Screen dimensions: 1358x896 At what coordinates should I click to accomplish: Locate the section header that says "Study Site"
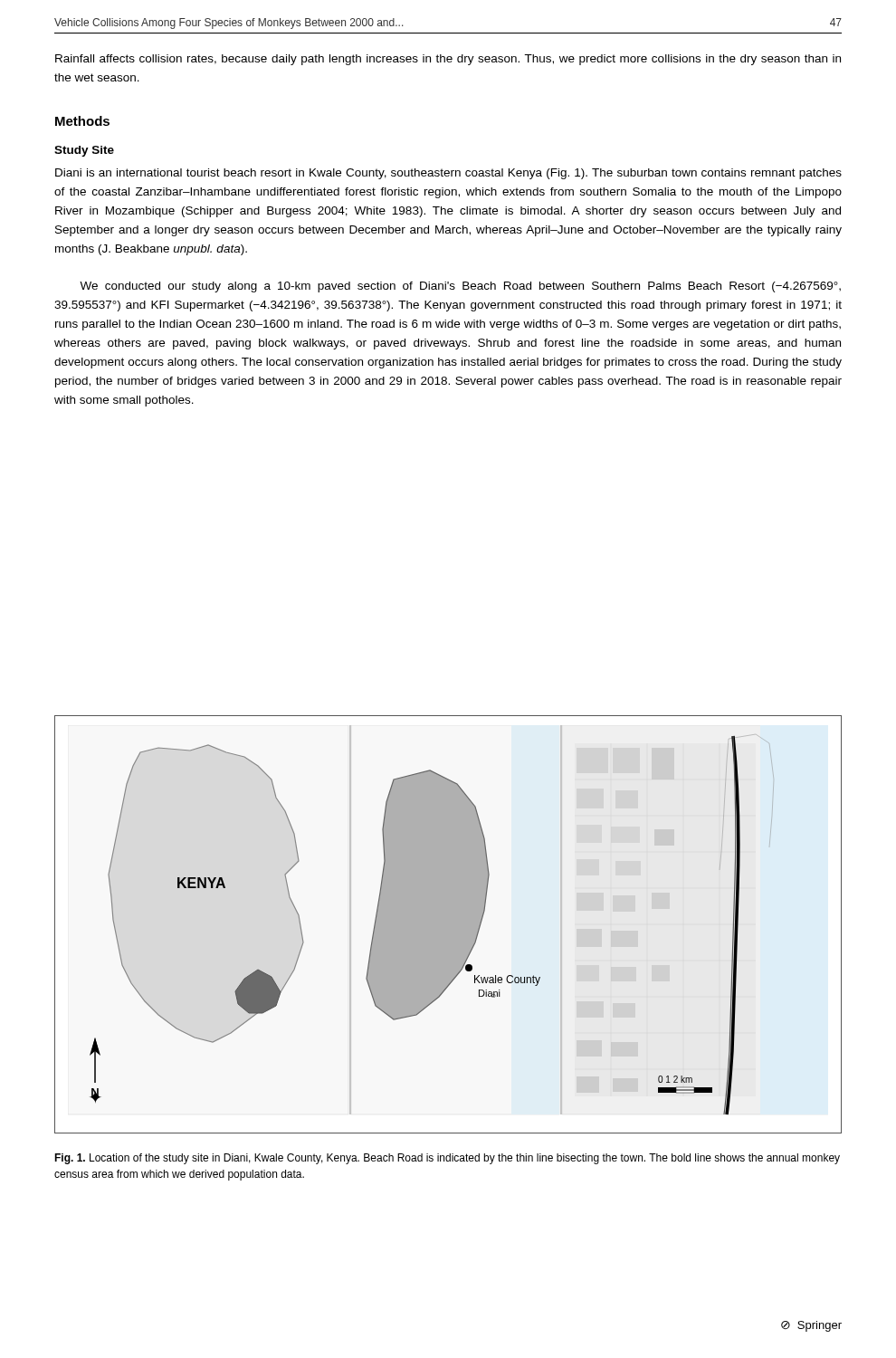84,150
